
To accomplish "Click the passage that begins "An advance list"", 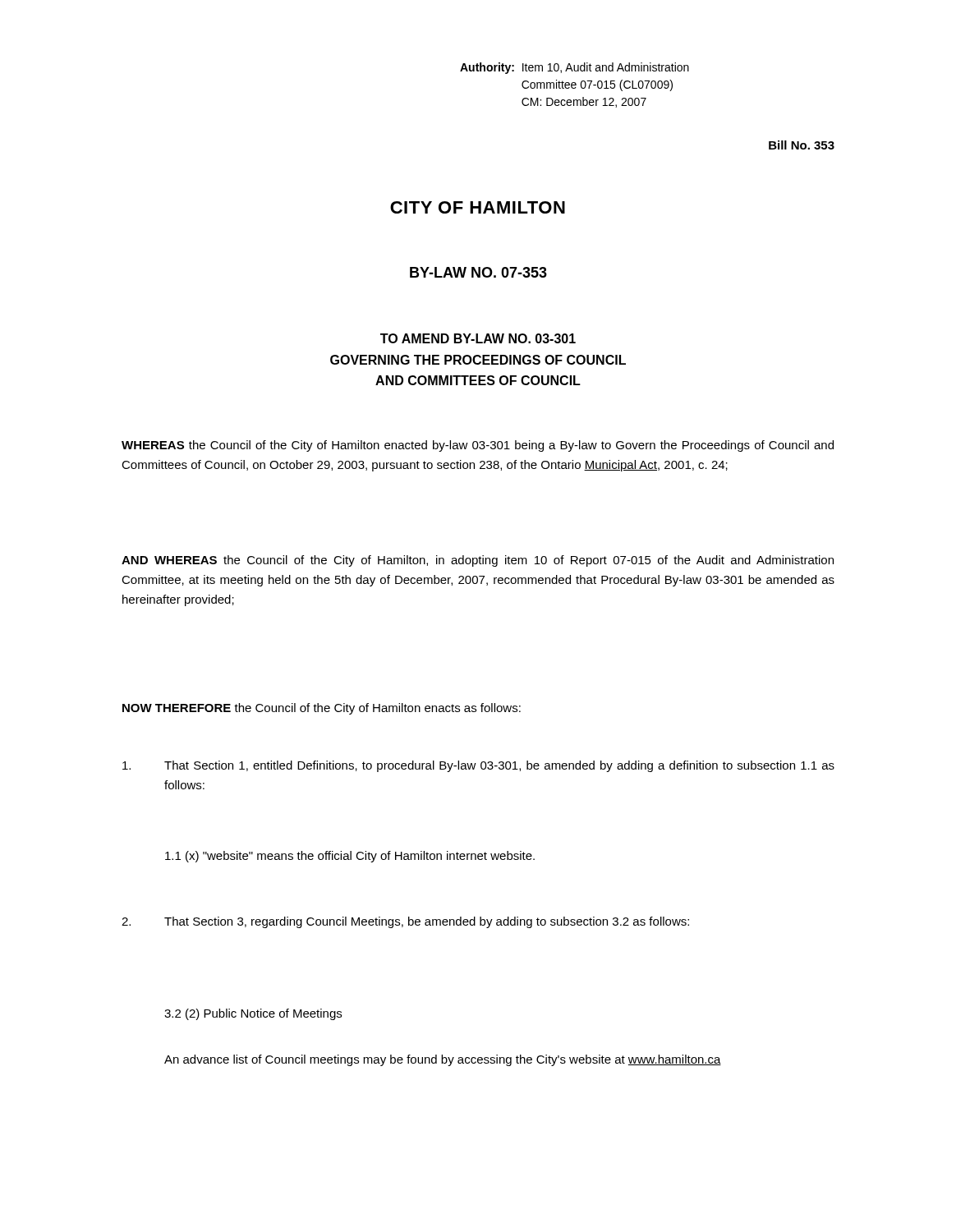I will click(442, 1059).
